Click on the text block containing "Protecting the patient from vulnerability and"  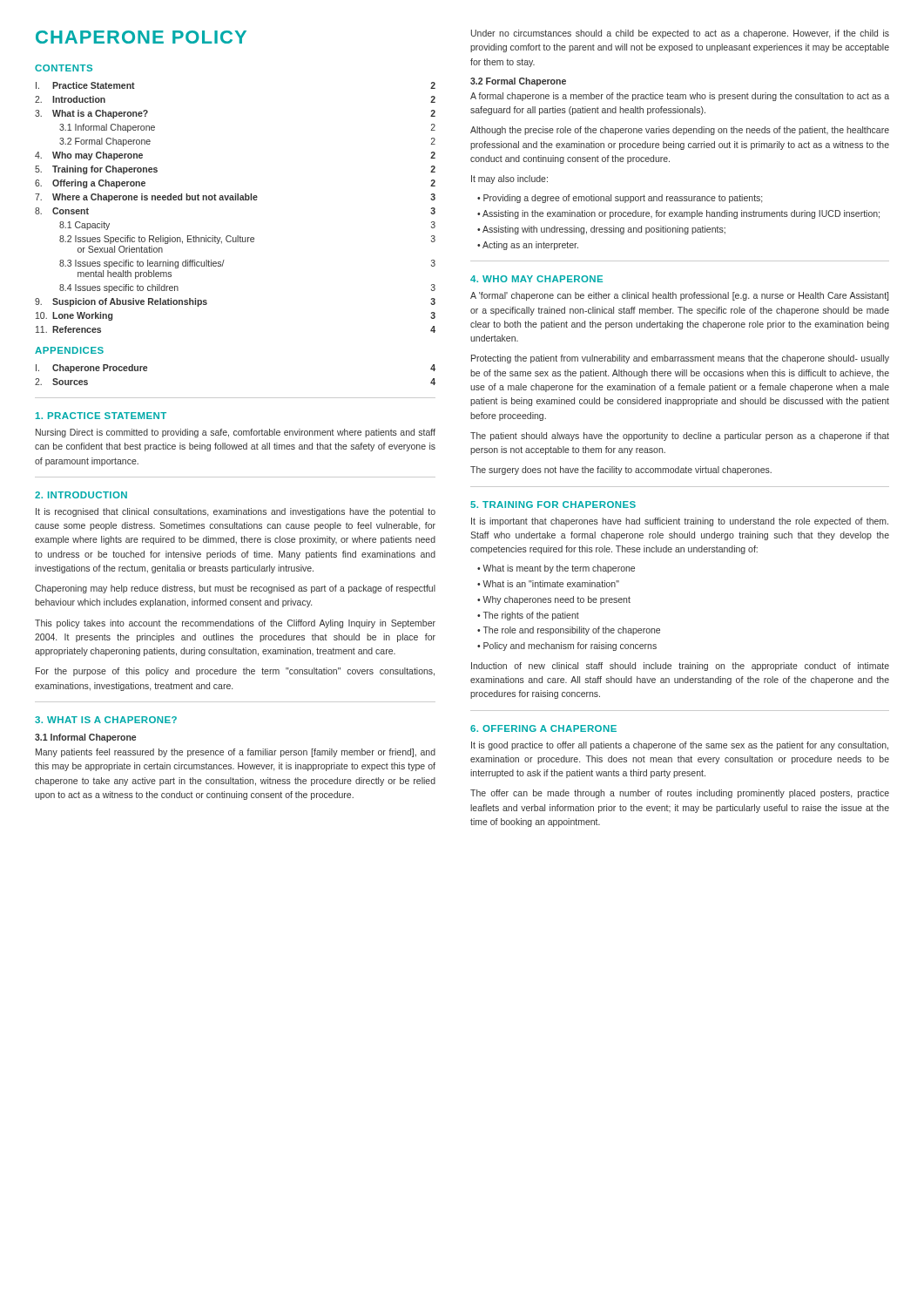click(680, 387)
